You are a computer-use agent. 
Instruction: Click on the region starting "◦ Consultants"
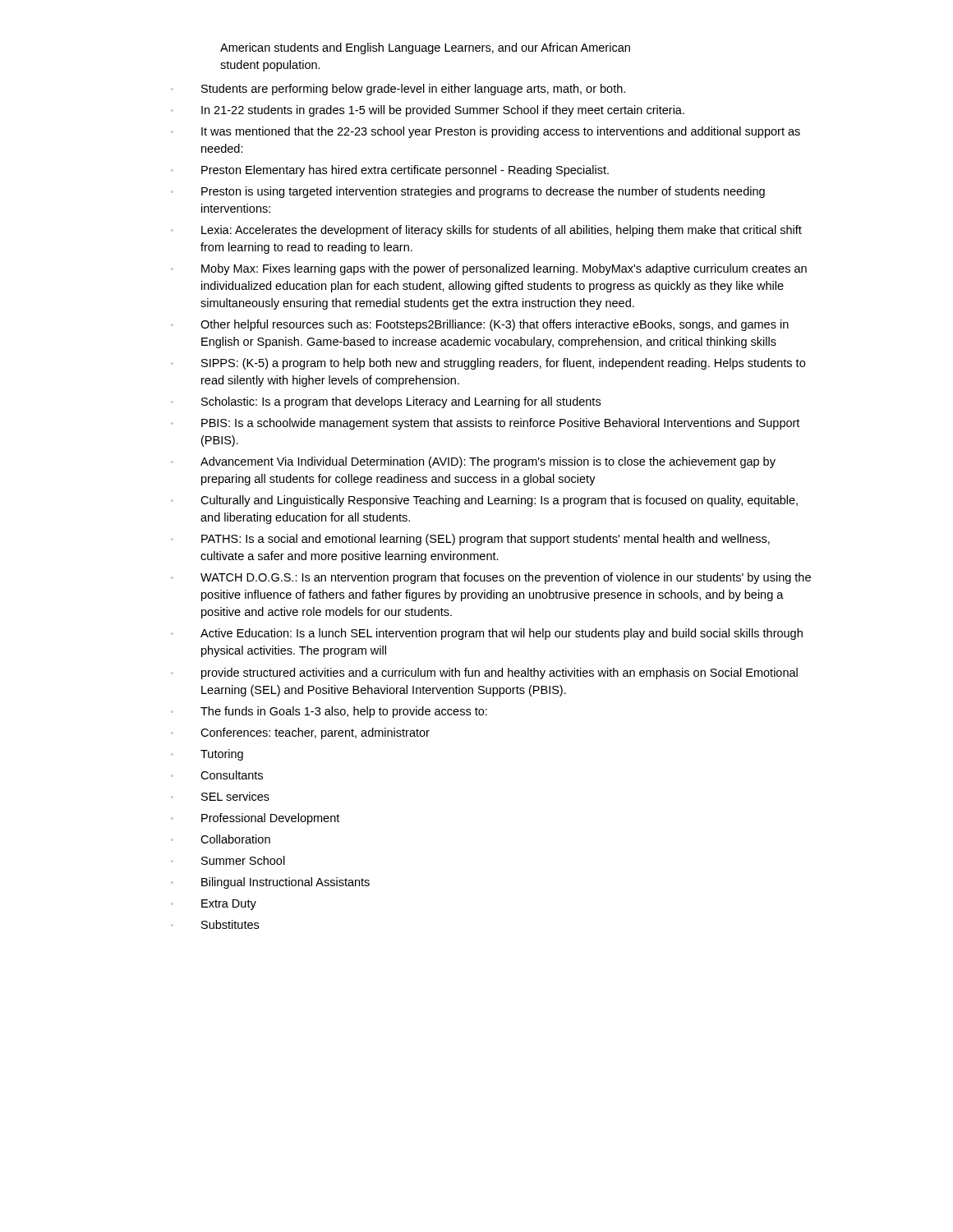(217, 775)
